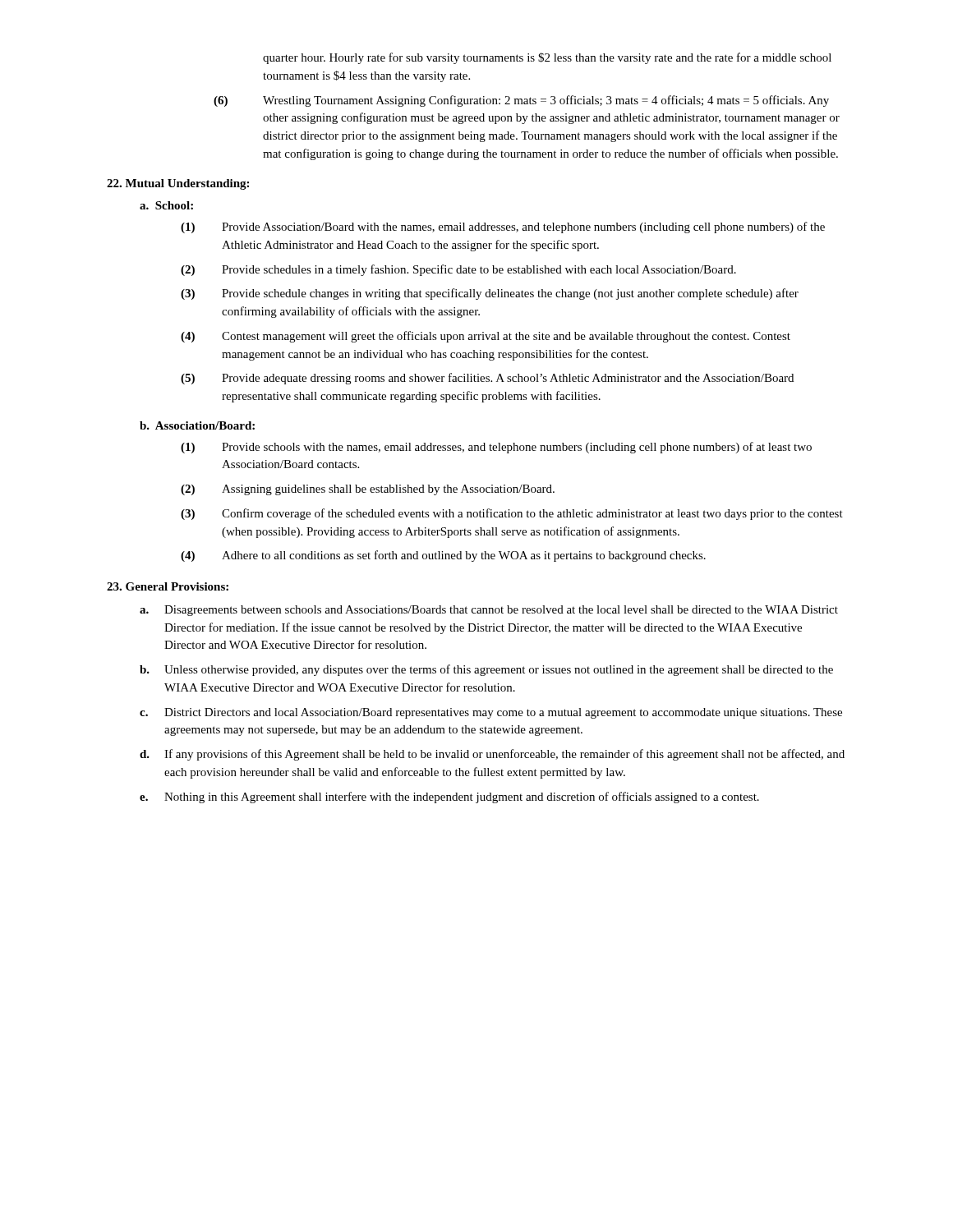The height and width of the screenshot is (1232, 953).
Task: Locate the block of text that opens with "(2) Assigning guidelines shall be established"
Action: coord(368,489)
